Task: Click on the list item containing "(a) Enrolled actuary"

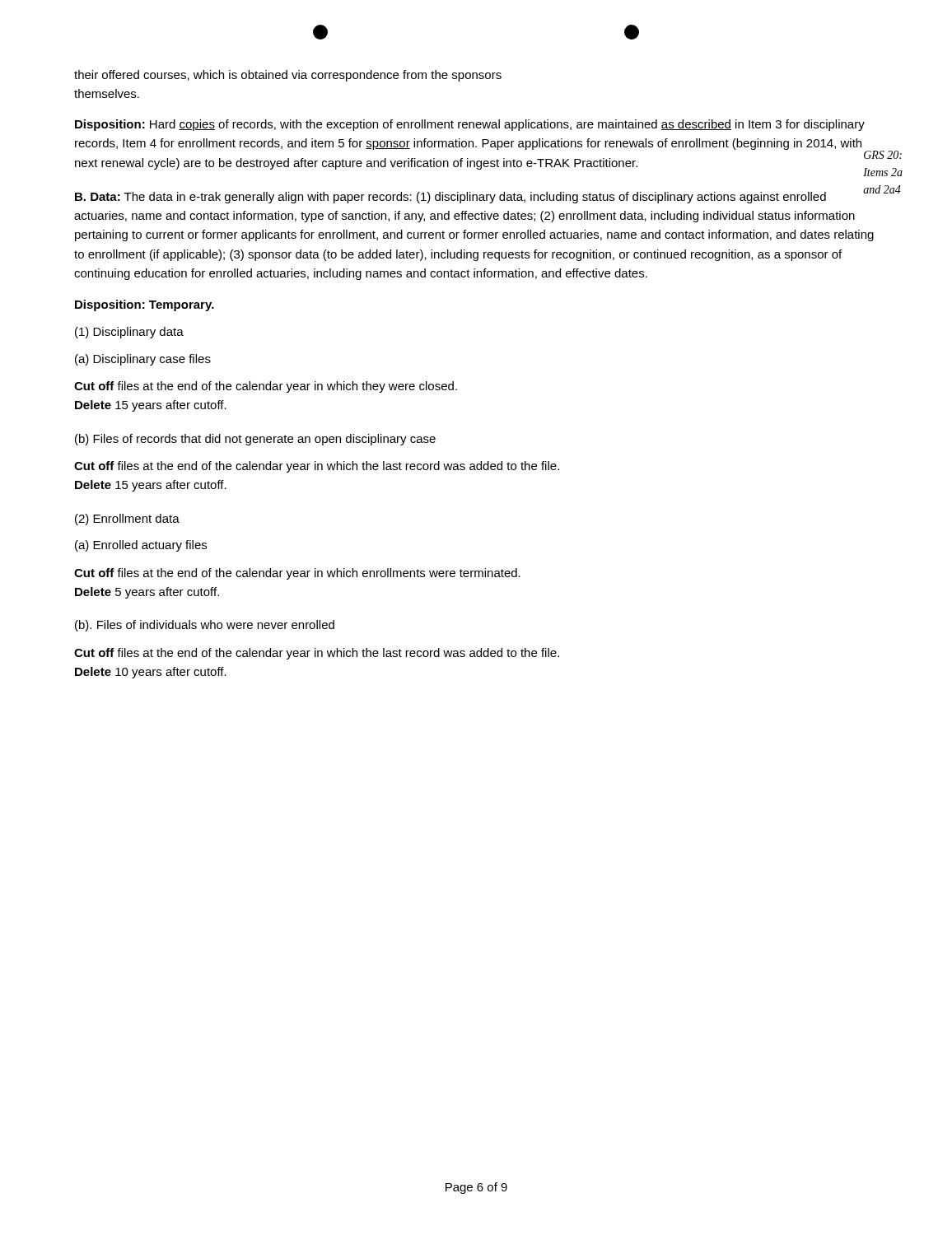Action: coord(141,545)
